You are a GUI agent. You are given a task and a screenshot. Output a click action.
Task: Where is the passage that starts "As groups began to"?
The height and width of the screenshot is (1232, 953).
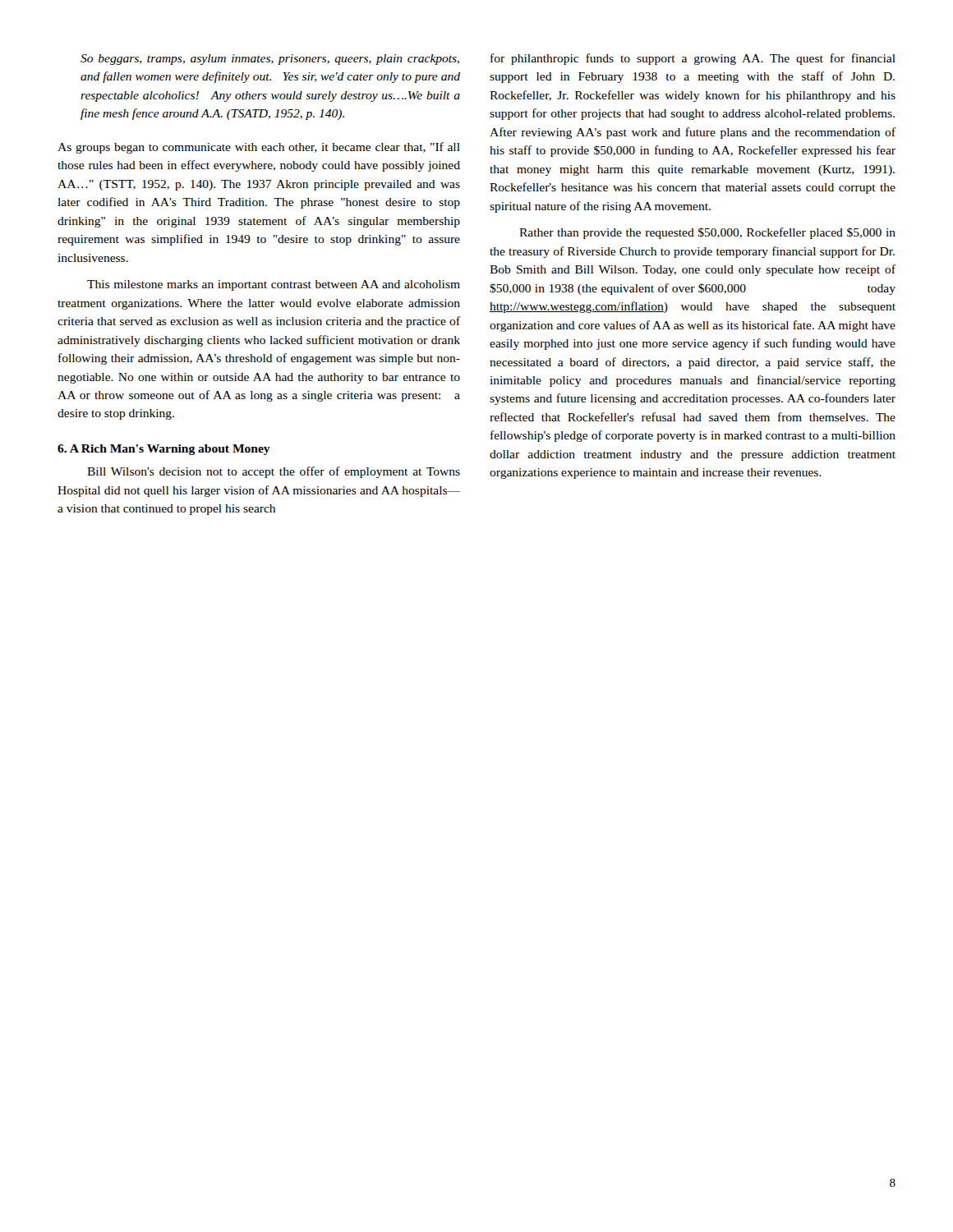click(x=259, y=202)
